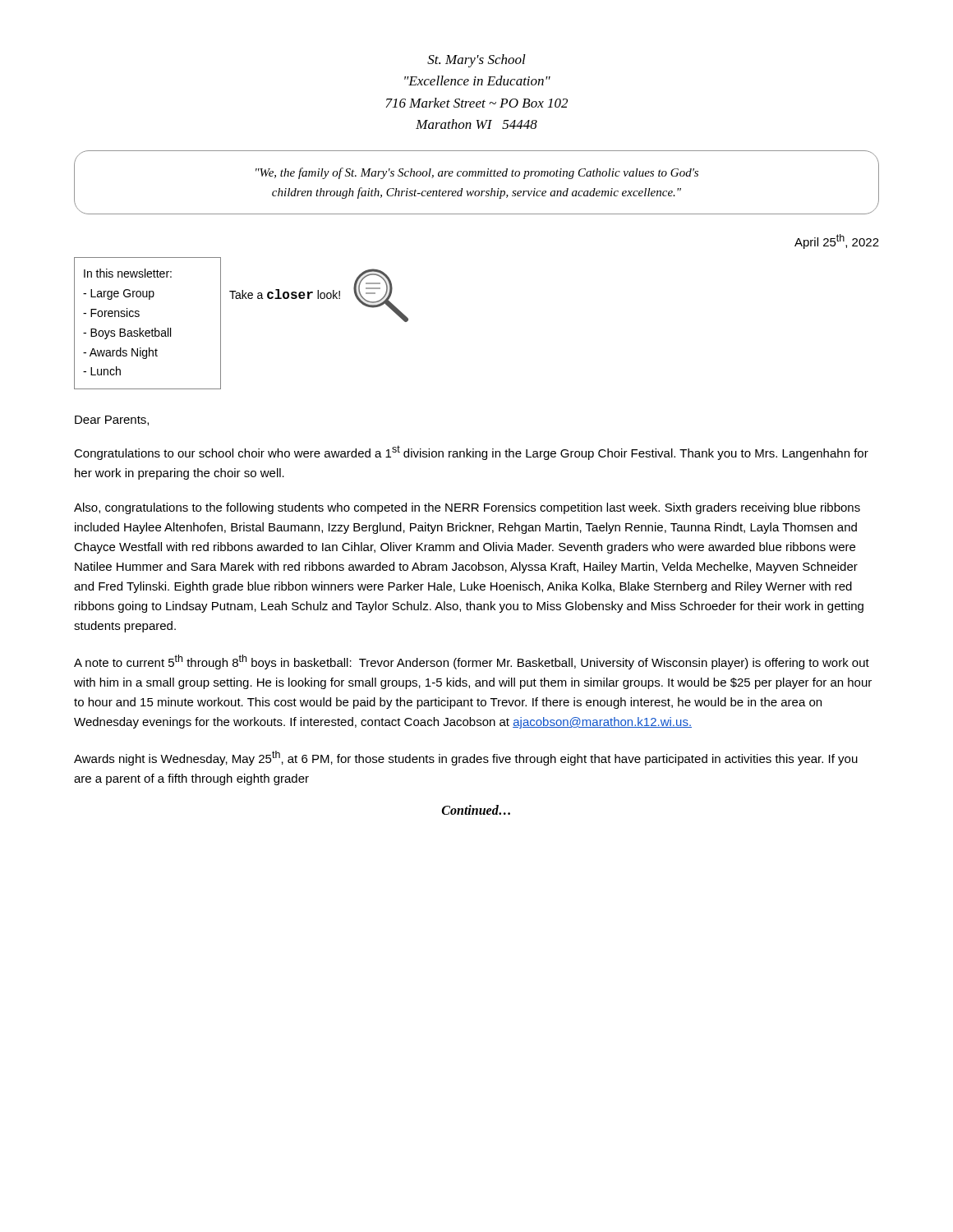953x1232 pixels.
Task: Click on the text containing "April 25th, 2022"
Action: [837, 241]
